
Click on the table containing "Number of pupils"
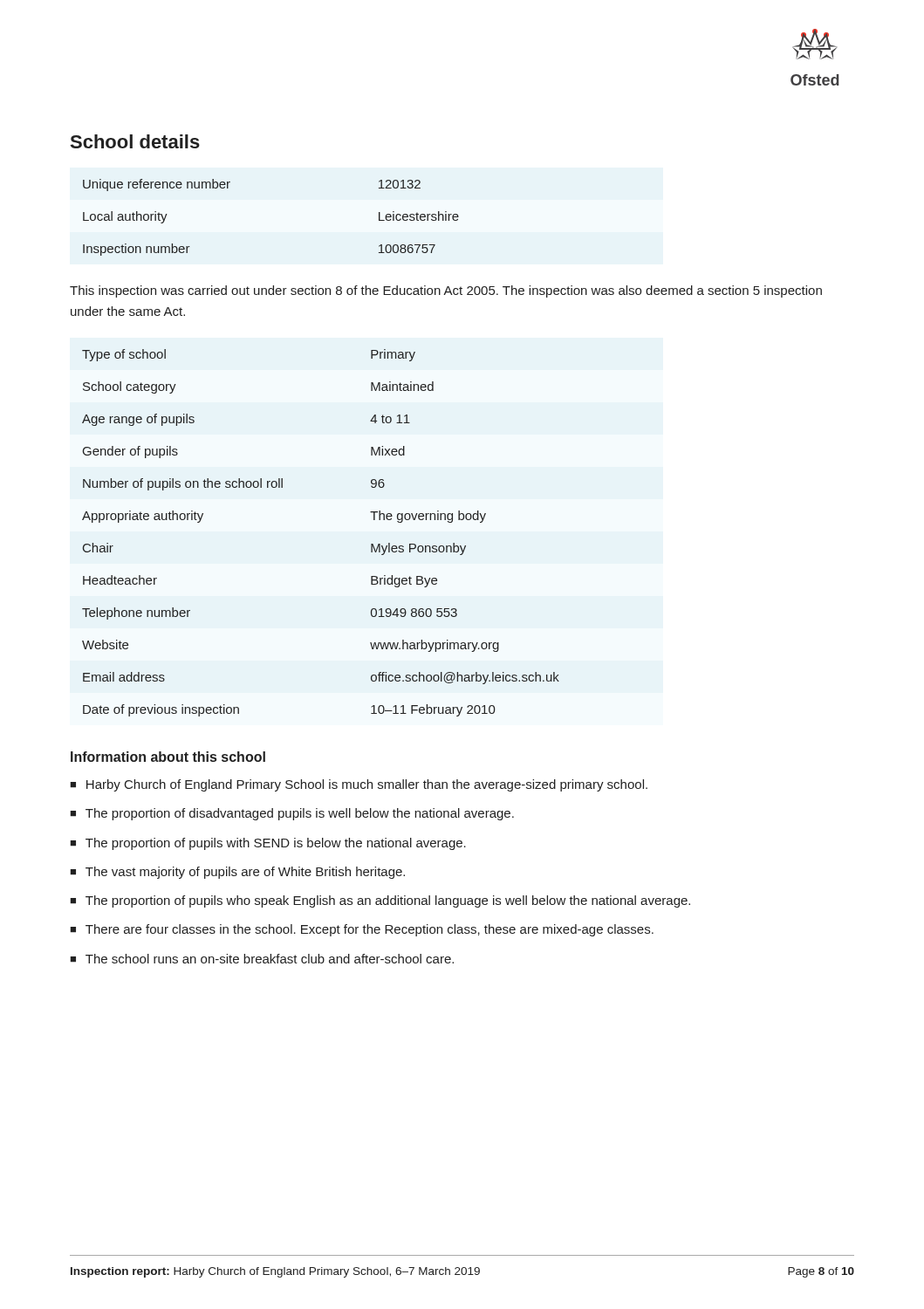462,531
